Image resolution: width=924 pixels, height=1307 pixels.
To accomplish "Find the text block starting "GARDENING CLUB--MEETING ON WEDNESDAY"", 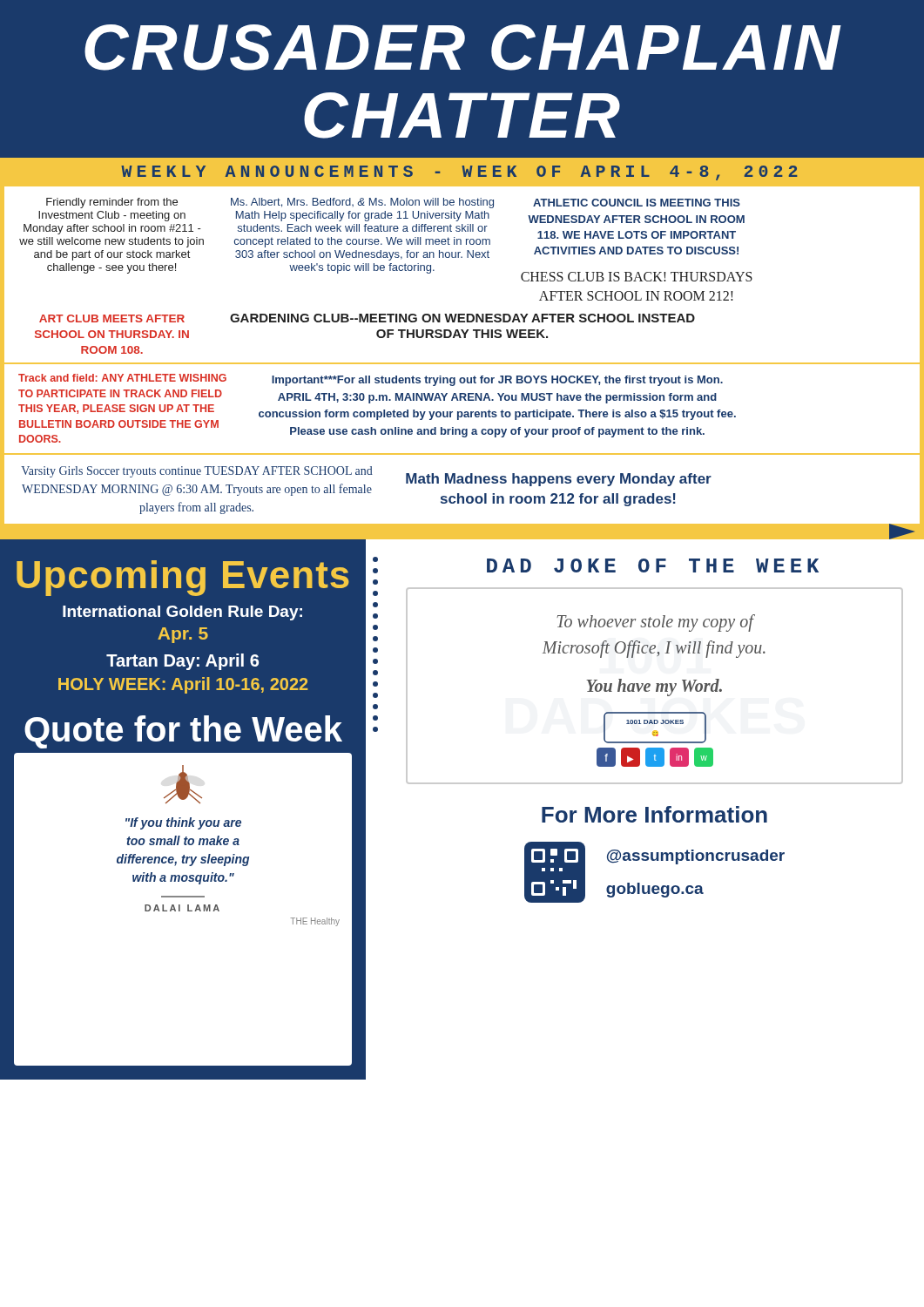I will click(x=462, y=326).
